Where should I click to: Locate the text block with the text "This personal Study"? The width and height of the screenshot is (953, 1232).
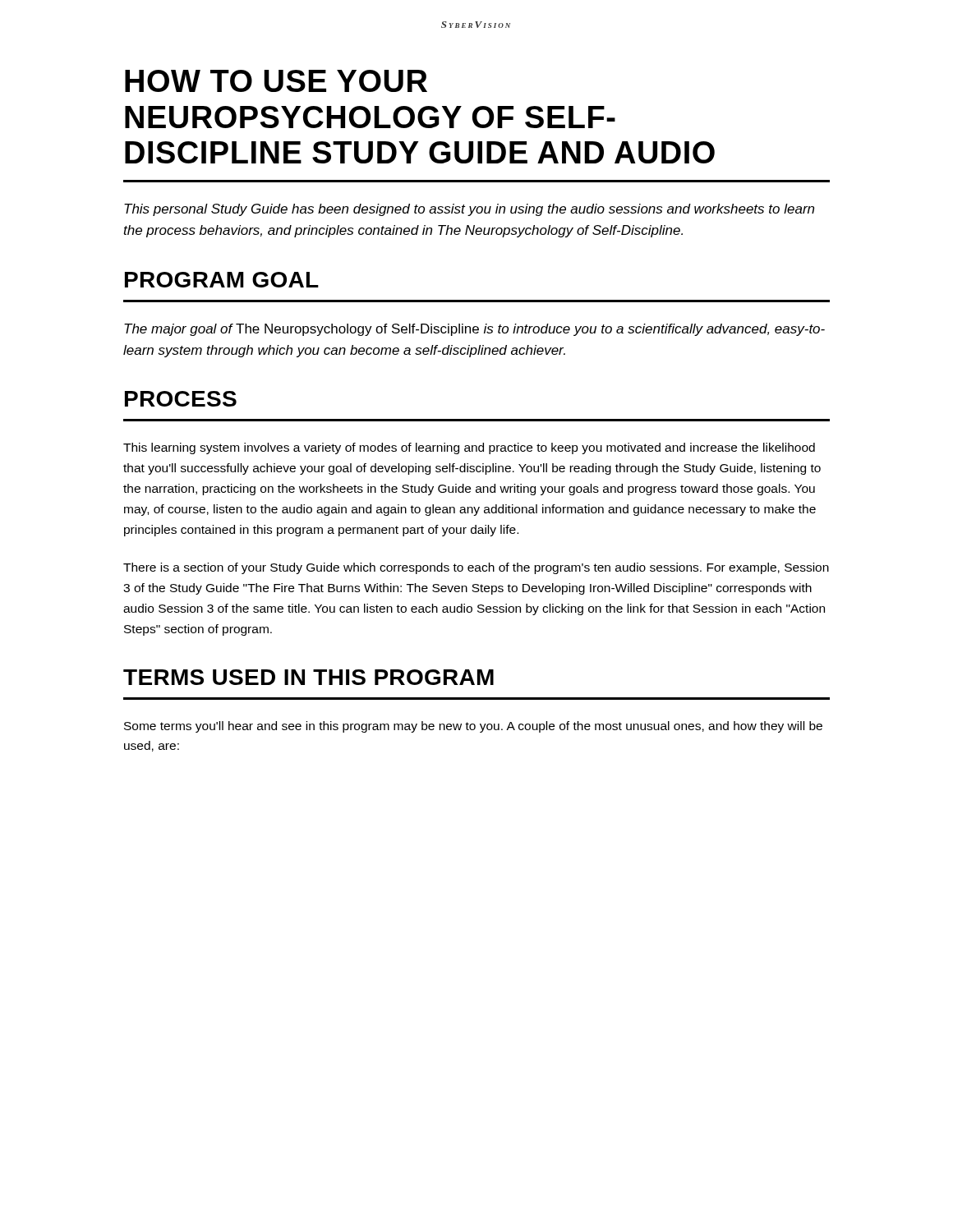[x=469, y=220]
